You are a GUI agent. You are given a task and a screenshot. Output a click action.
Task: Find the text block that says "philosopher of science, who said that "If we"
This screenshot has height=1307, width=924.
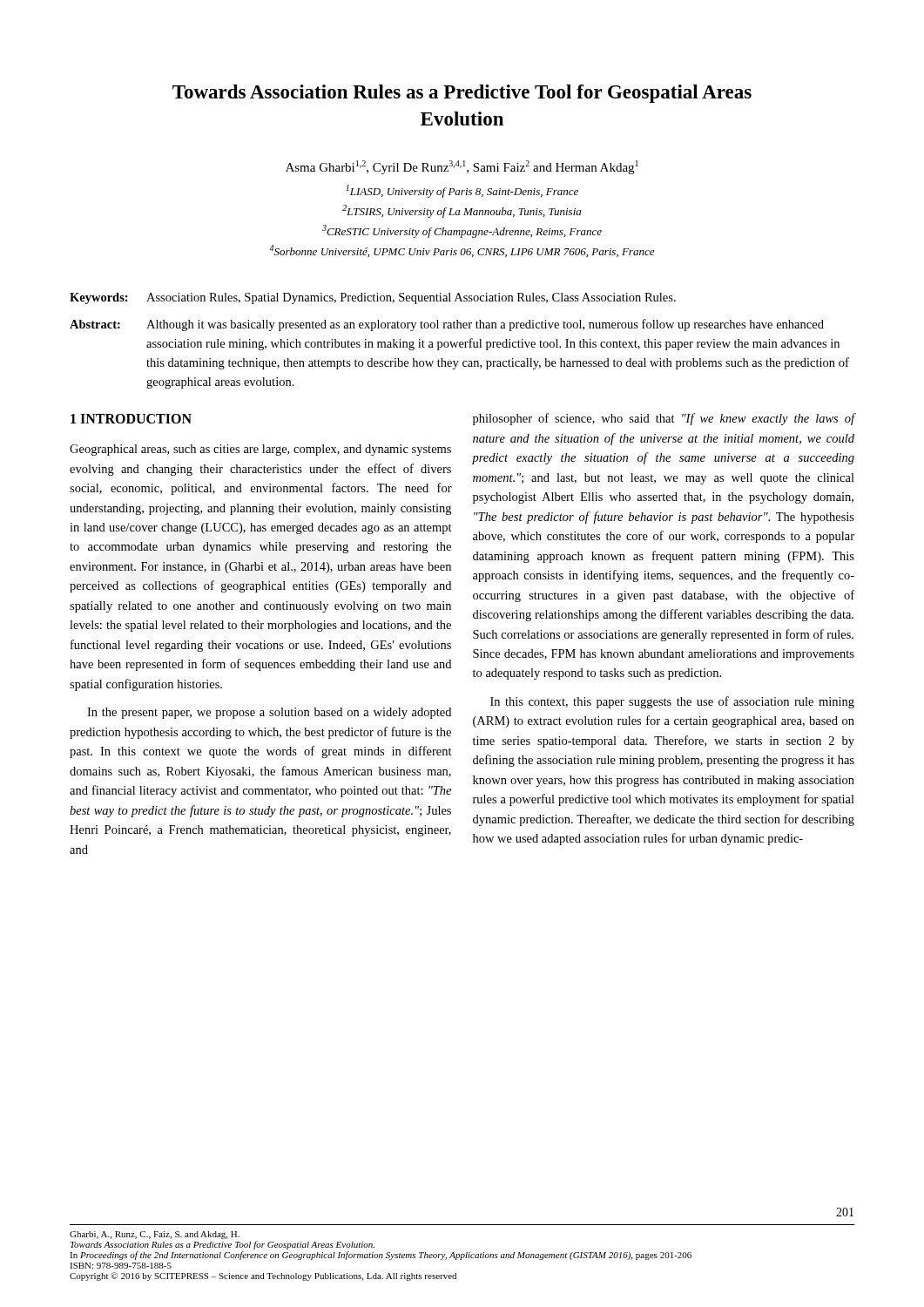(x=663, y=629)
